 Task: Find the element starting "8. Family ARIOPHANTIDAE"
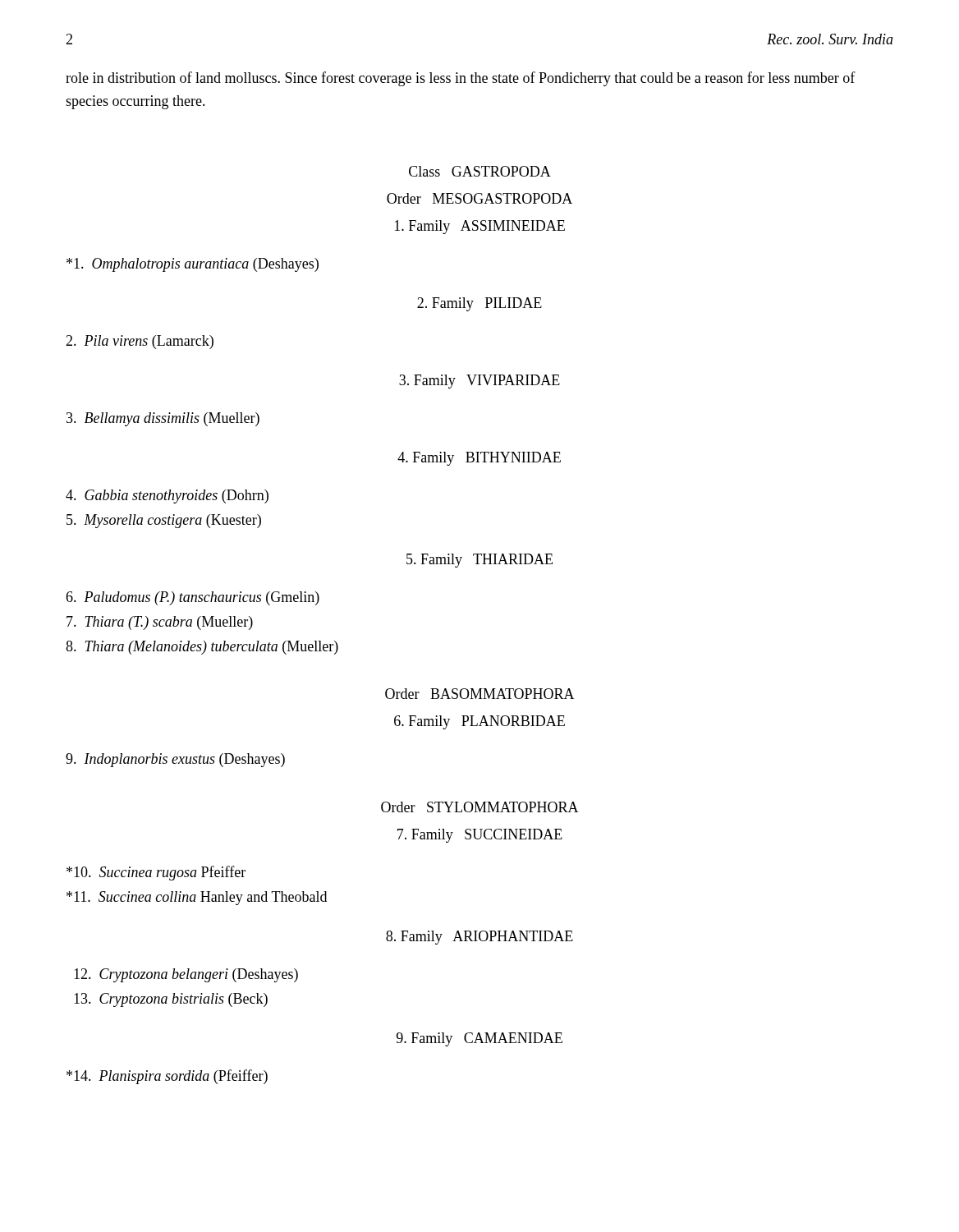coord(480,936)
